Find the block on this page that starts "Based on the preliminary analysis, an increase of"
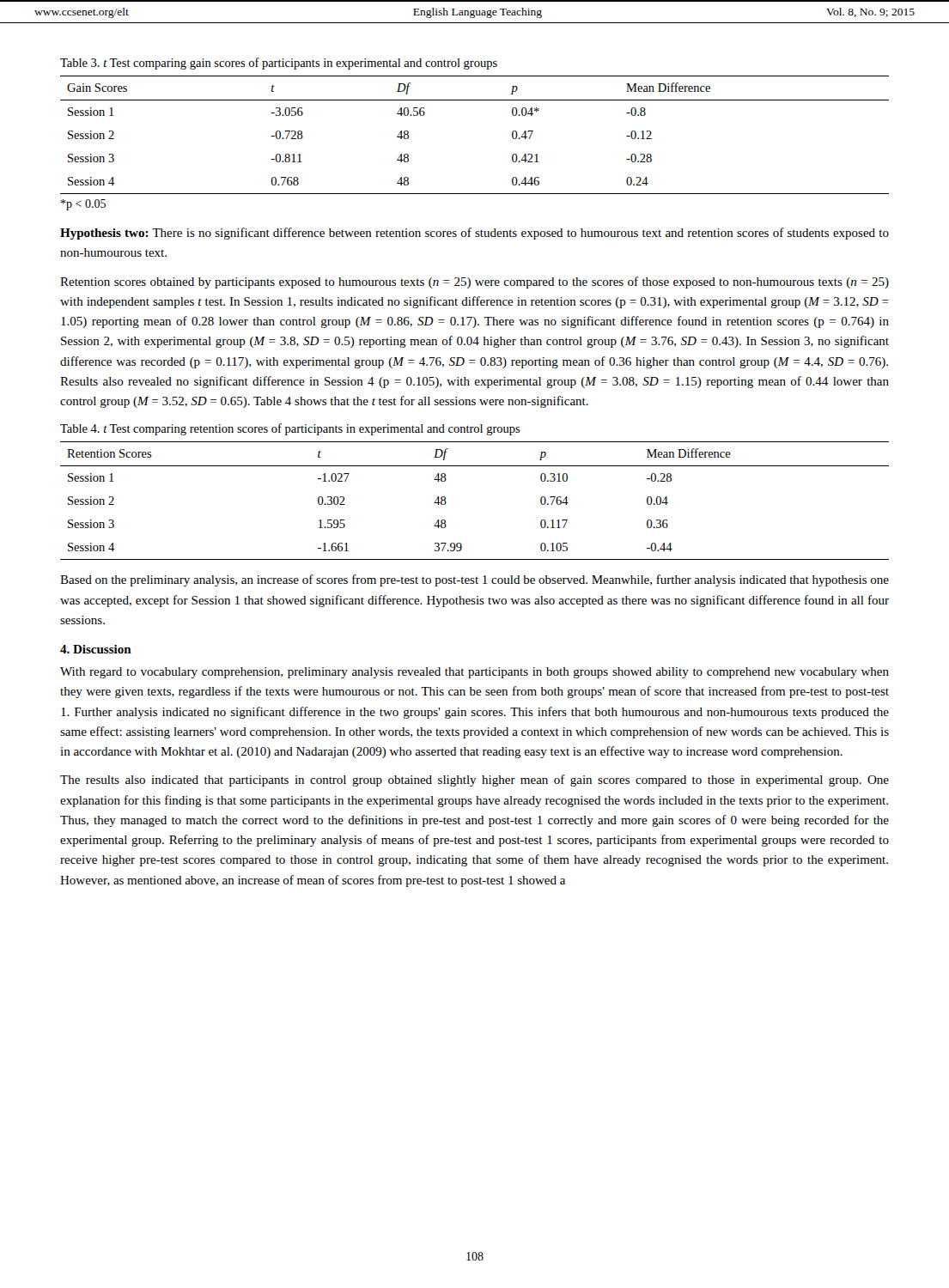Screen dimensions: 1288x949 coord(474,600)
